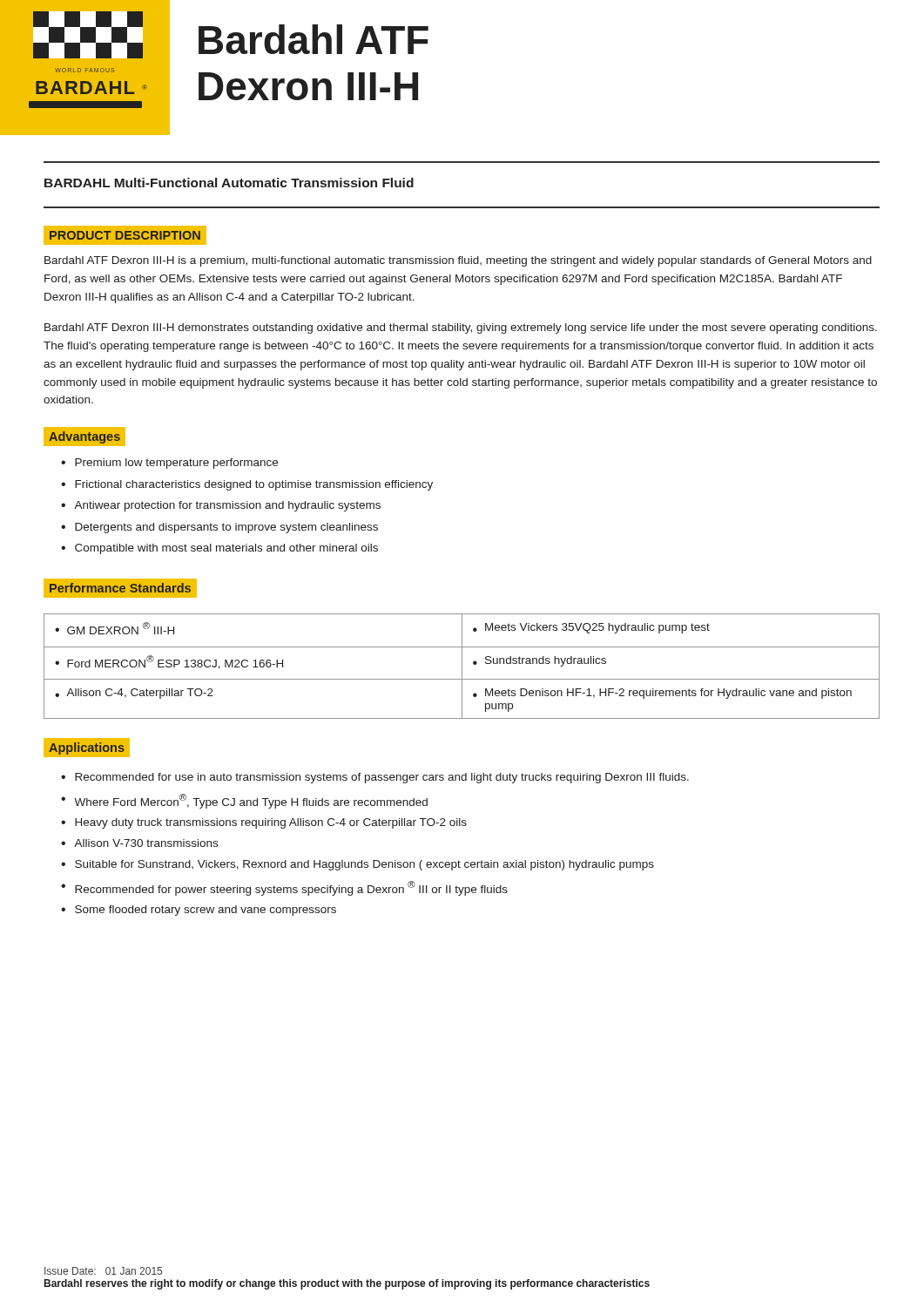The height and width of the screenshot is (1307, 924).
Task: Where is the section header that starts "BARDAHL Multi-Functional Automatic Transmission"?
Action: 229,183
